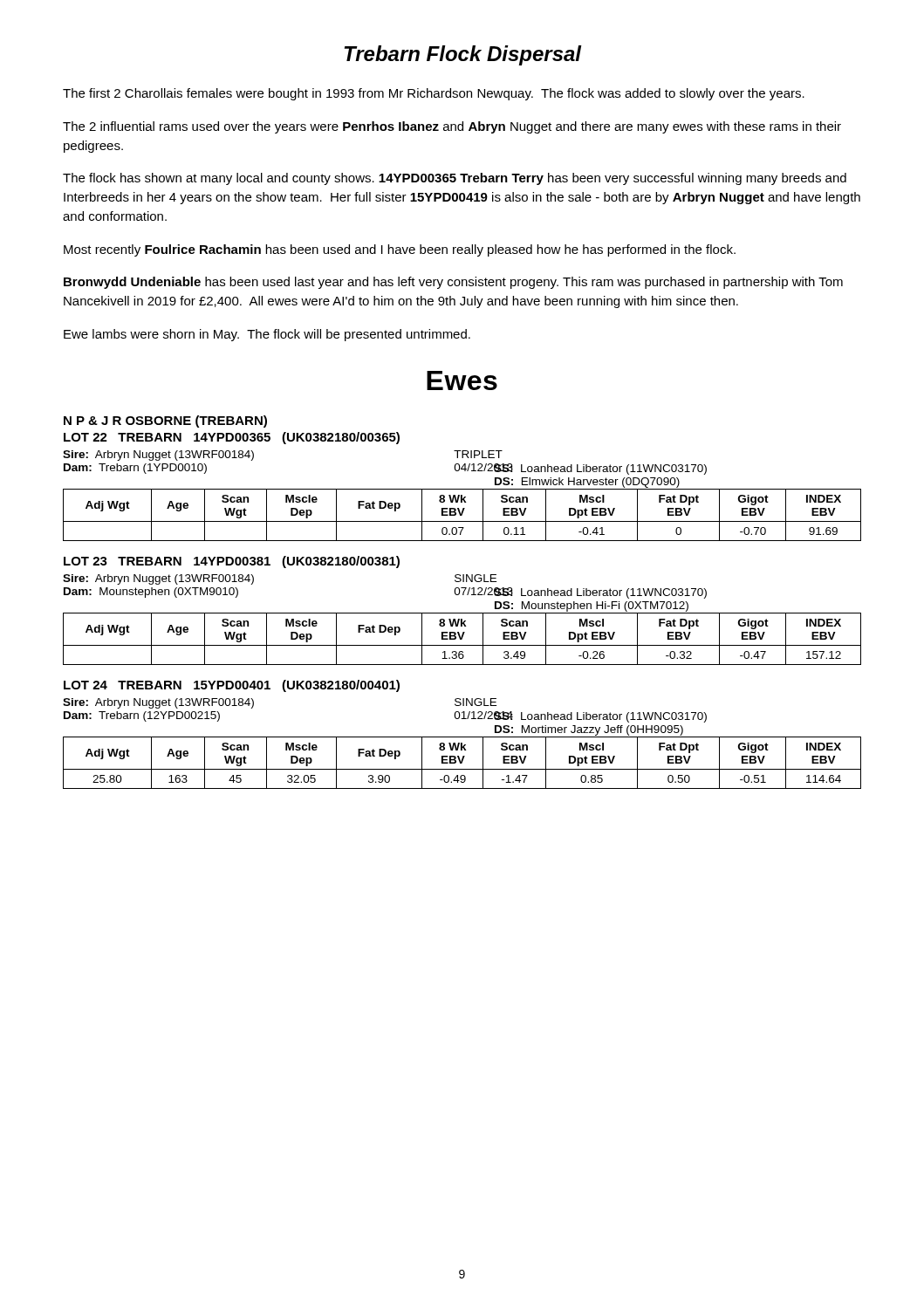Viewport: 924px width, 1309px height.
Task: Find the title
Action: pyautogui.click(x=462, y=54)
